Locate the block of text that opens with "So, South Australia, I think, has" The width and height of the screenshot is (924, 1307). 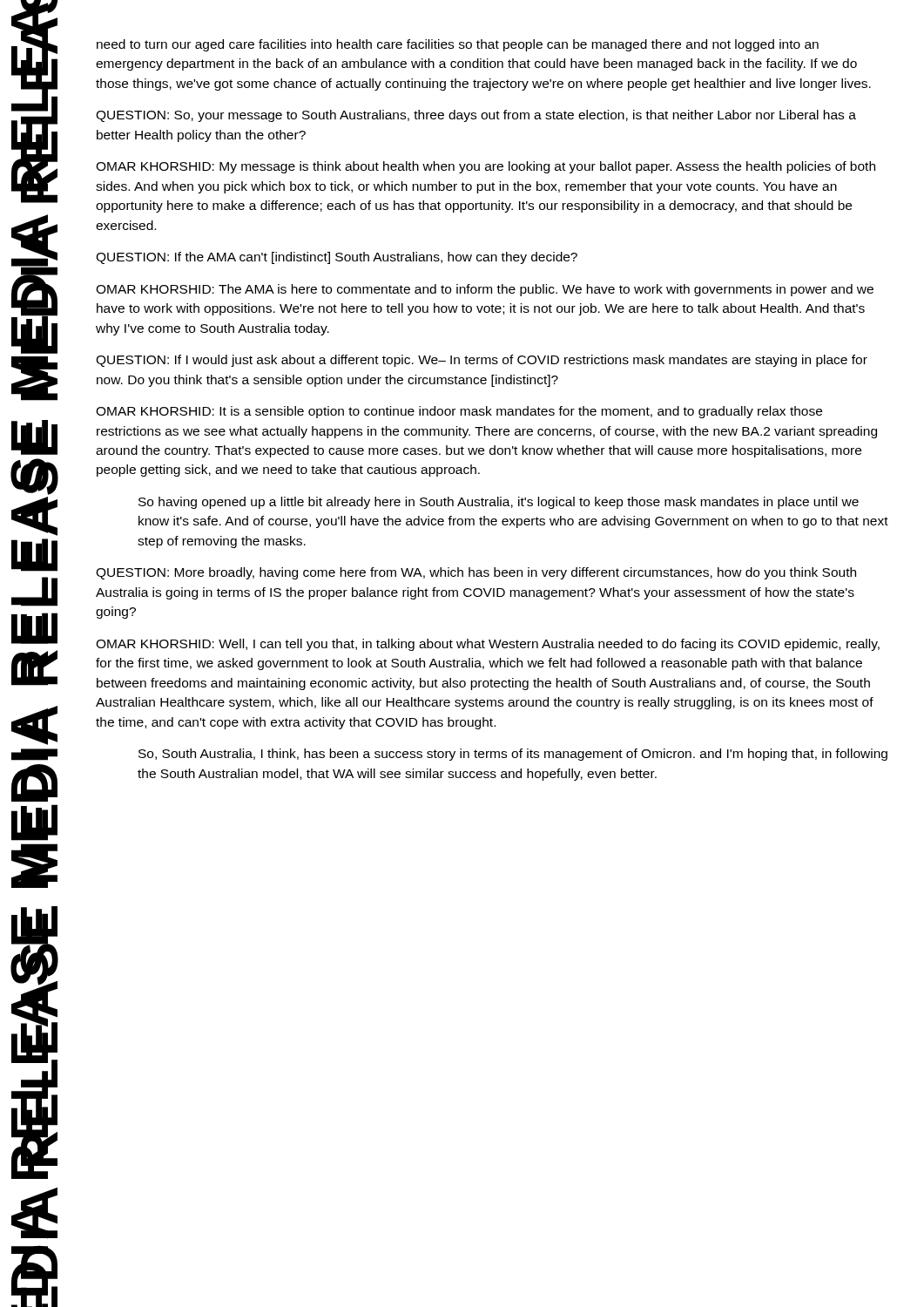[x=513, y=763]
